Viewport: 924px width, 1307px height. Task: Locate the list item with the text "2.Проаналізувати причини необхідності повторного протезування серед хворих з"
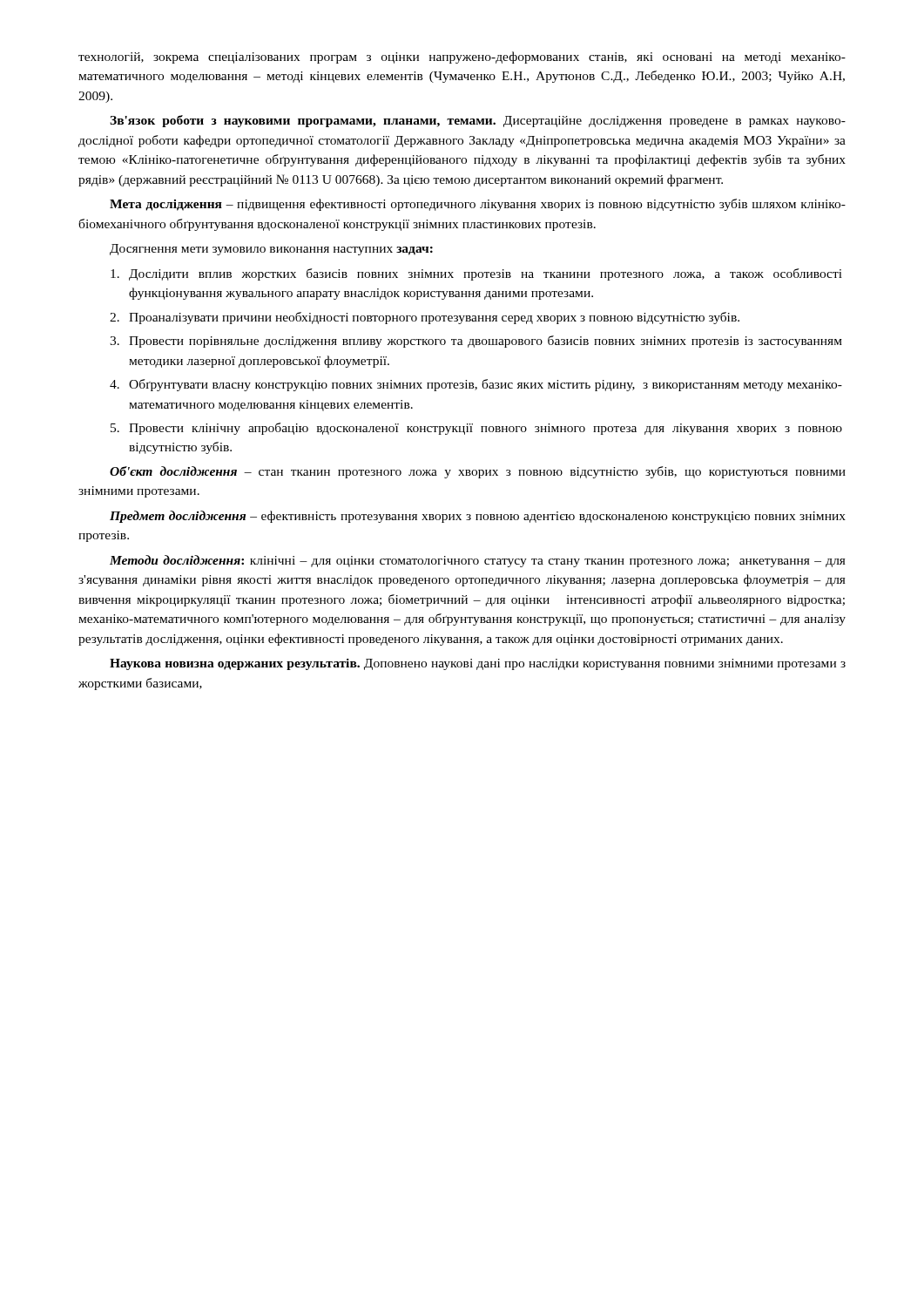click(476, 317)
